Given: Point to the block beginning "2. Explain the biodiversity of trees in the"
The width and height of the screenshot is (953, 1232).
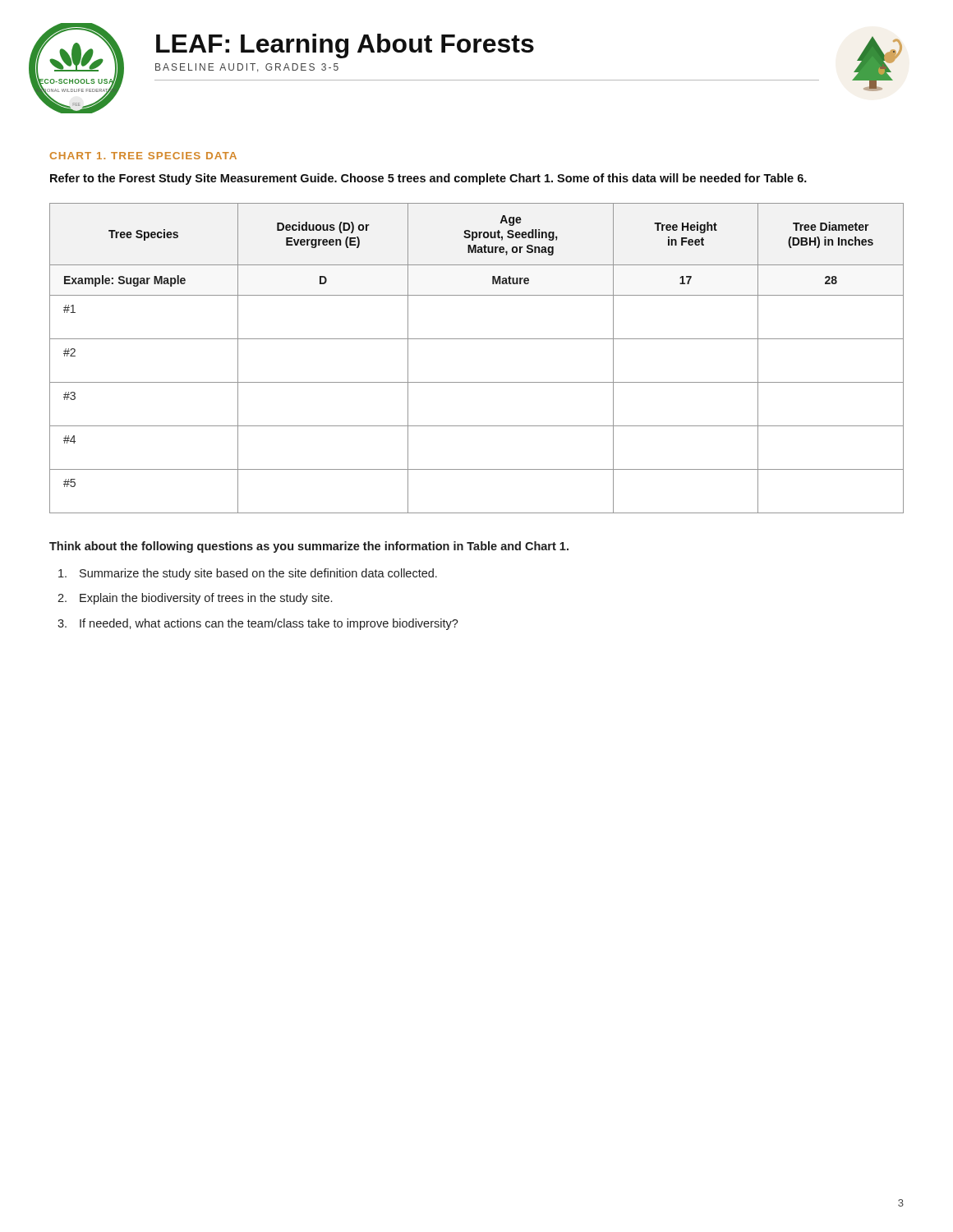Looking at the screenshot, I should pos(195,599).
